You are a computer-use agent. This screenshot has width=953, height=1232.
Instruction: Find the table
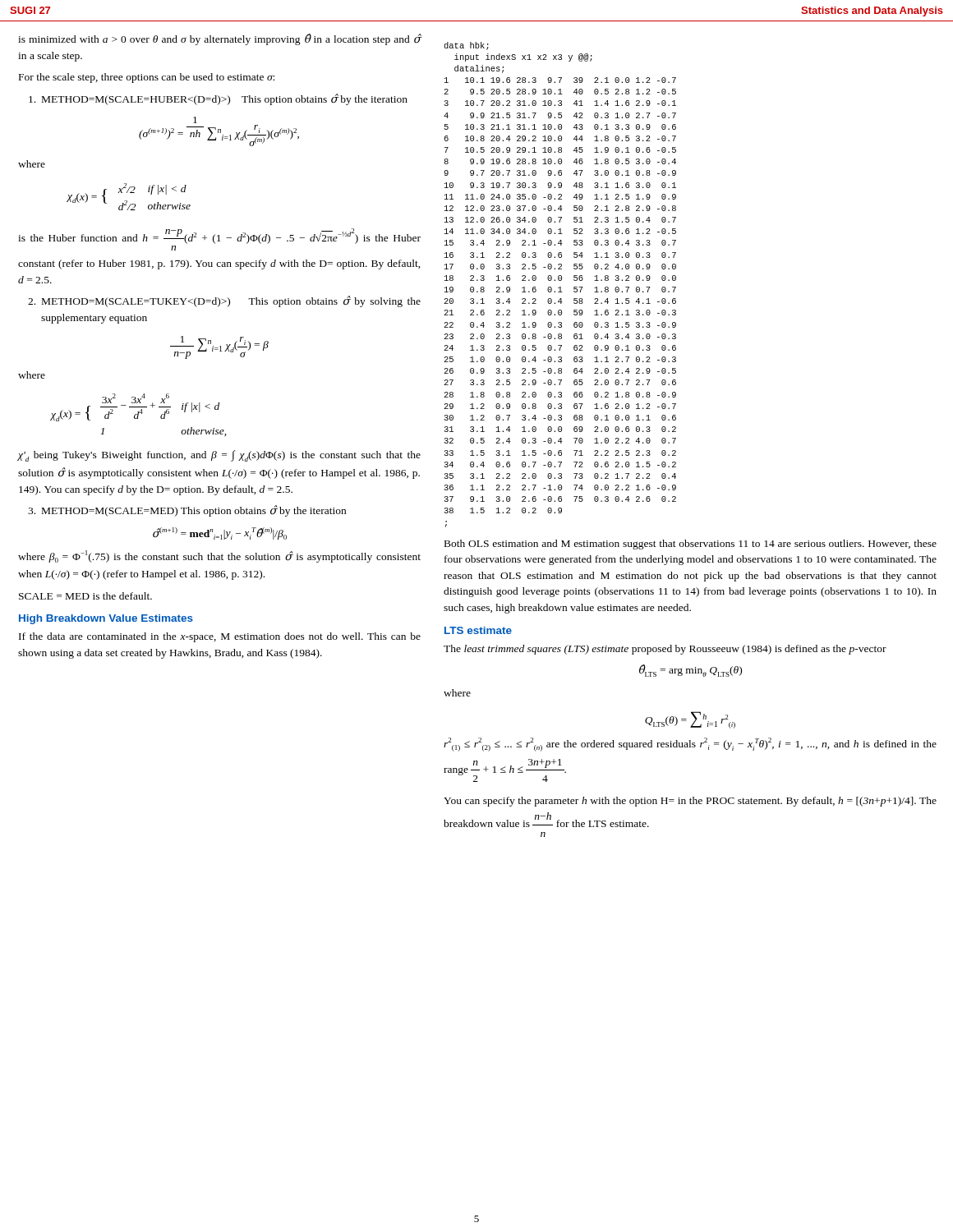pyautogui.click(x=690, y=284)
